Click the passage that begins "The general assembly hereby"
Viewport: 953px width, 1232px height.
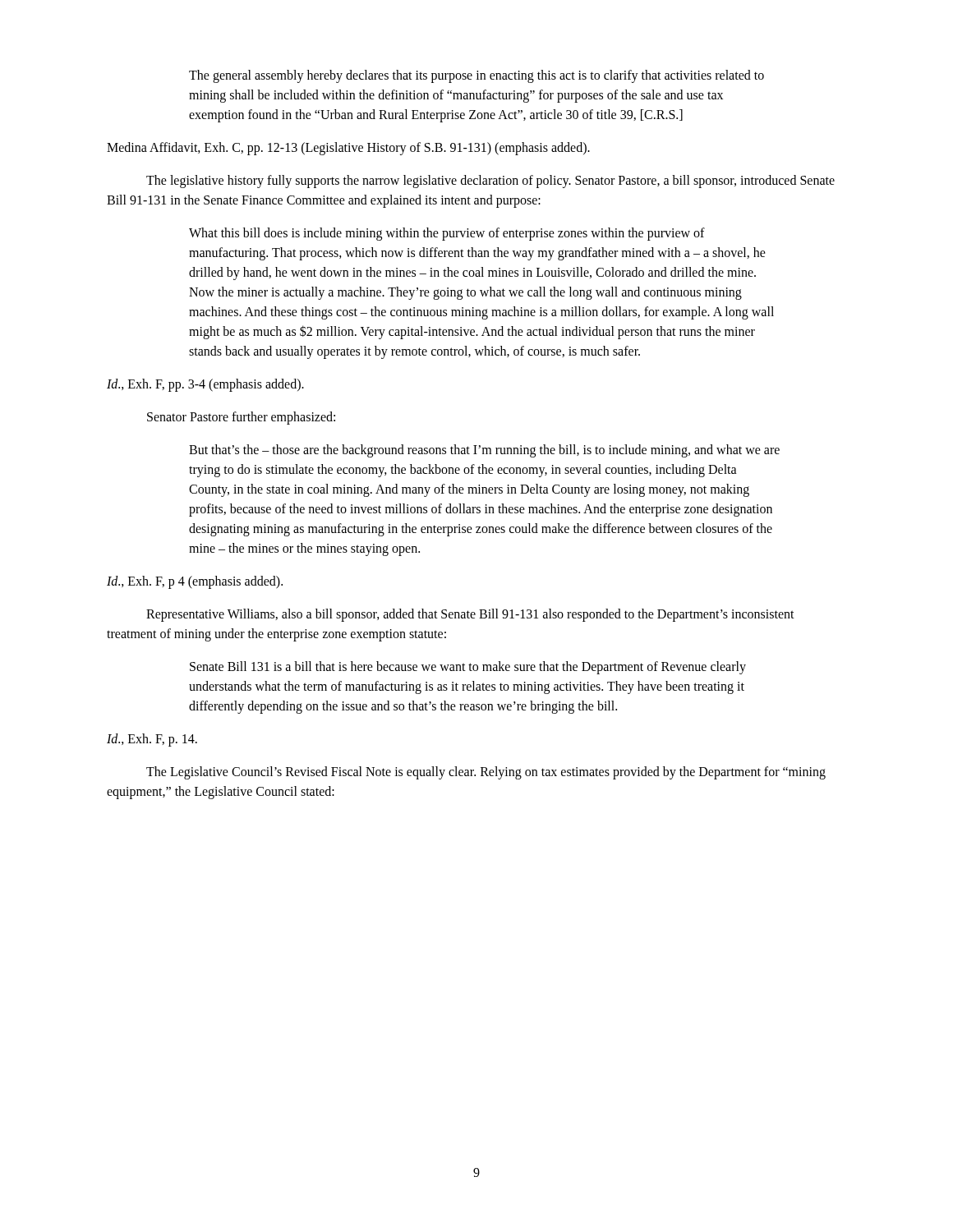tap(477, 95)
